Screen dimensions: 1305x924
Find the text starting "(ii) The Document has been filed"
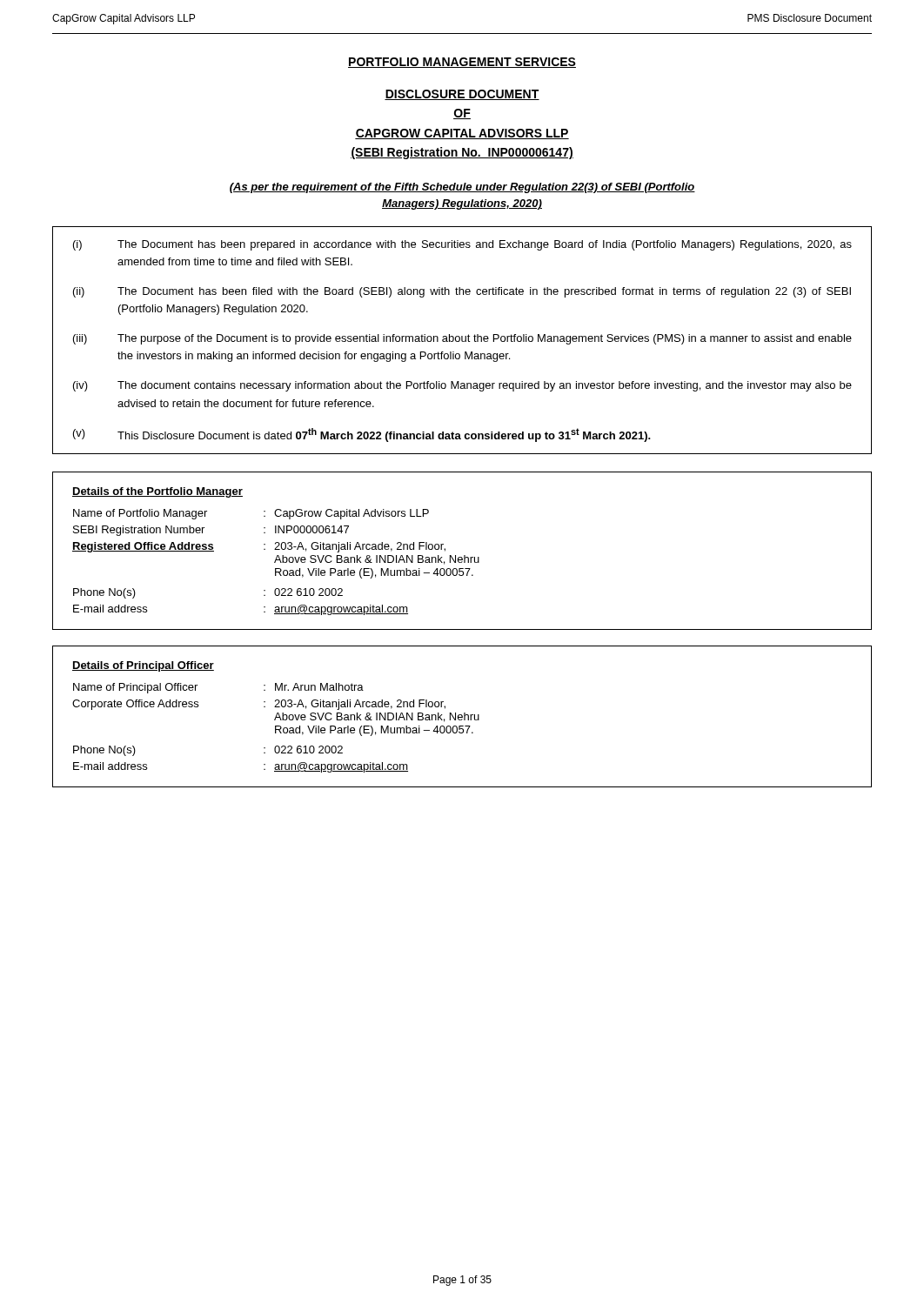[462, 300]
